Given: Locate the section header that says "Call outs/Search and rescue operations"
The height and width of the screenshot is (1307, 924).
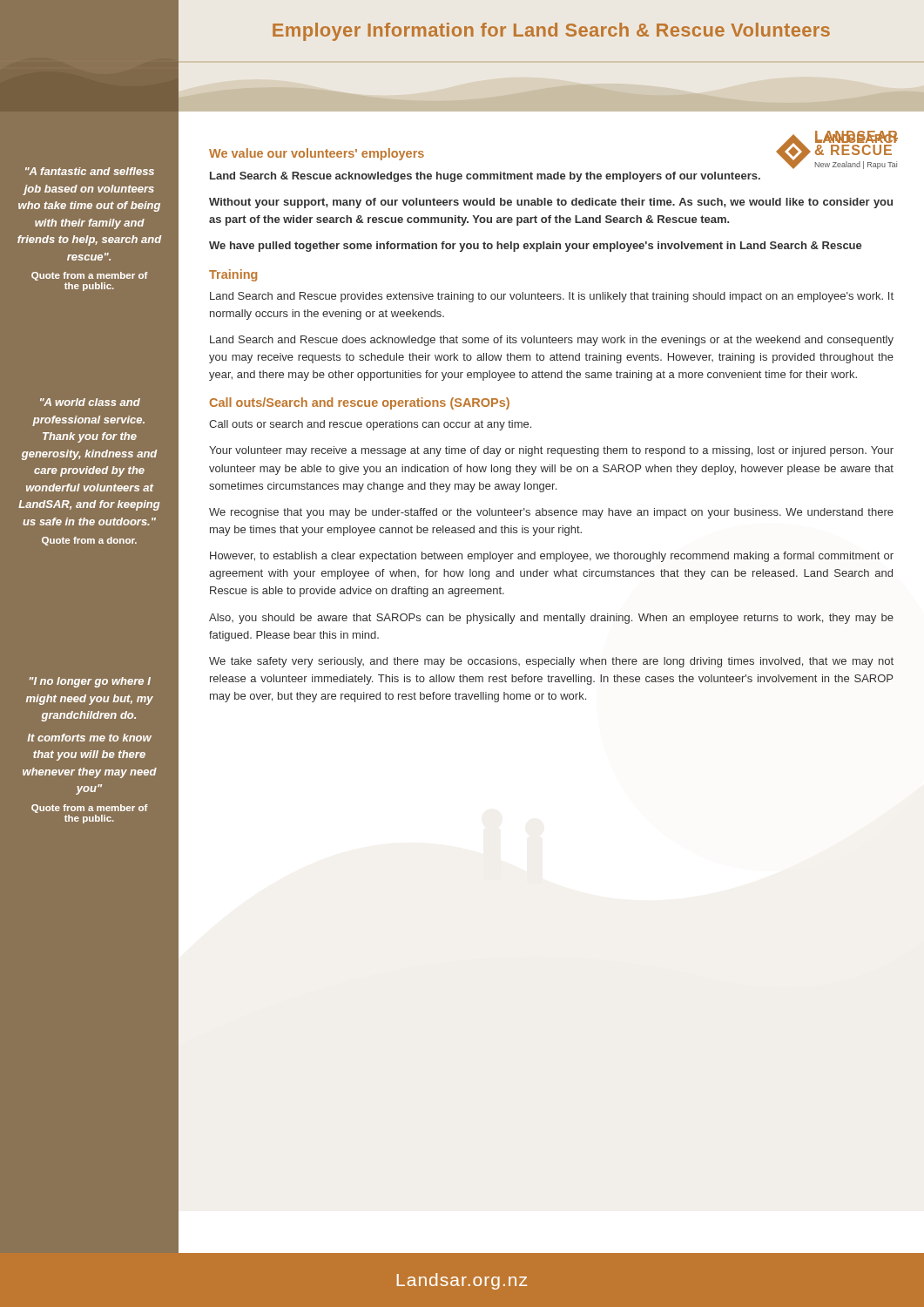Looking at the screenshot, I should [360, 403].
